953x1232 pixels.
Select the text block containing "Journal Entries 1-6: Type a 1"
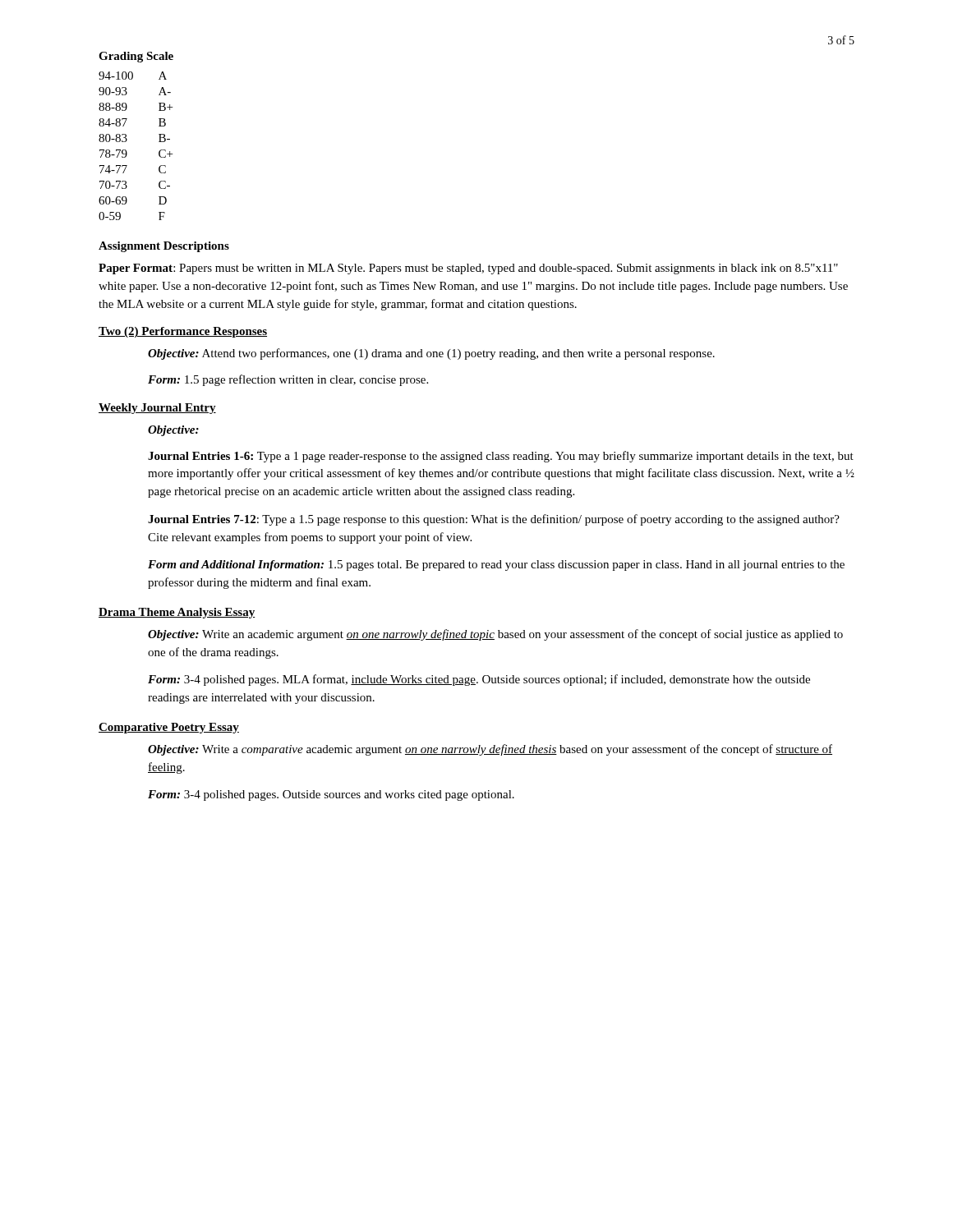(x=501, y=473)
